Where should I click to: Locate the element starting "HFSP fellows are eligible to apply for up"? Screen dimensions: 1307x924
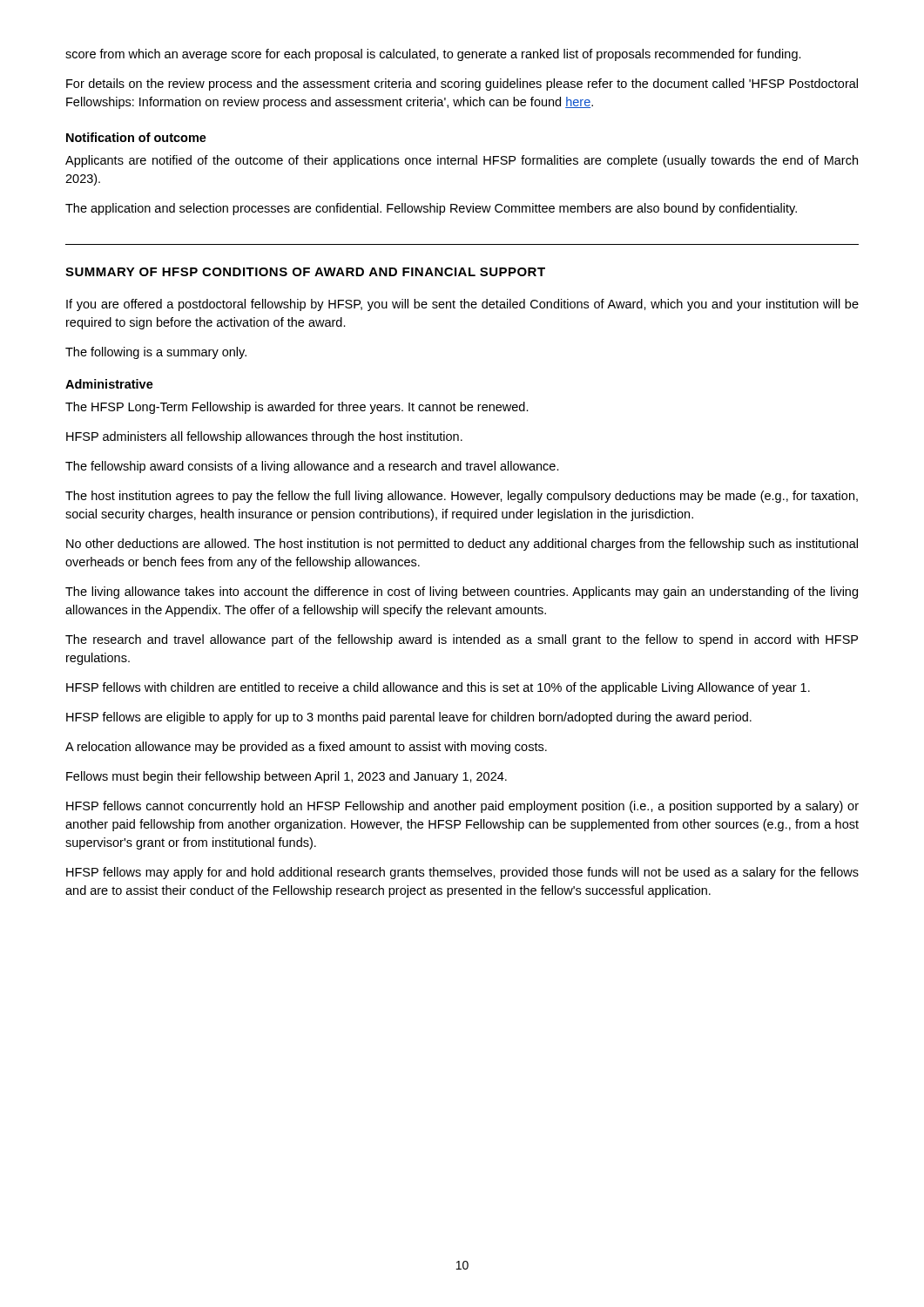(x=409, y=717)
